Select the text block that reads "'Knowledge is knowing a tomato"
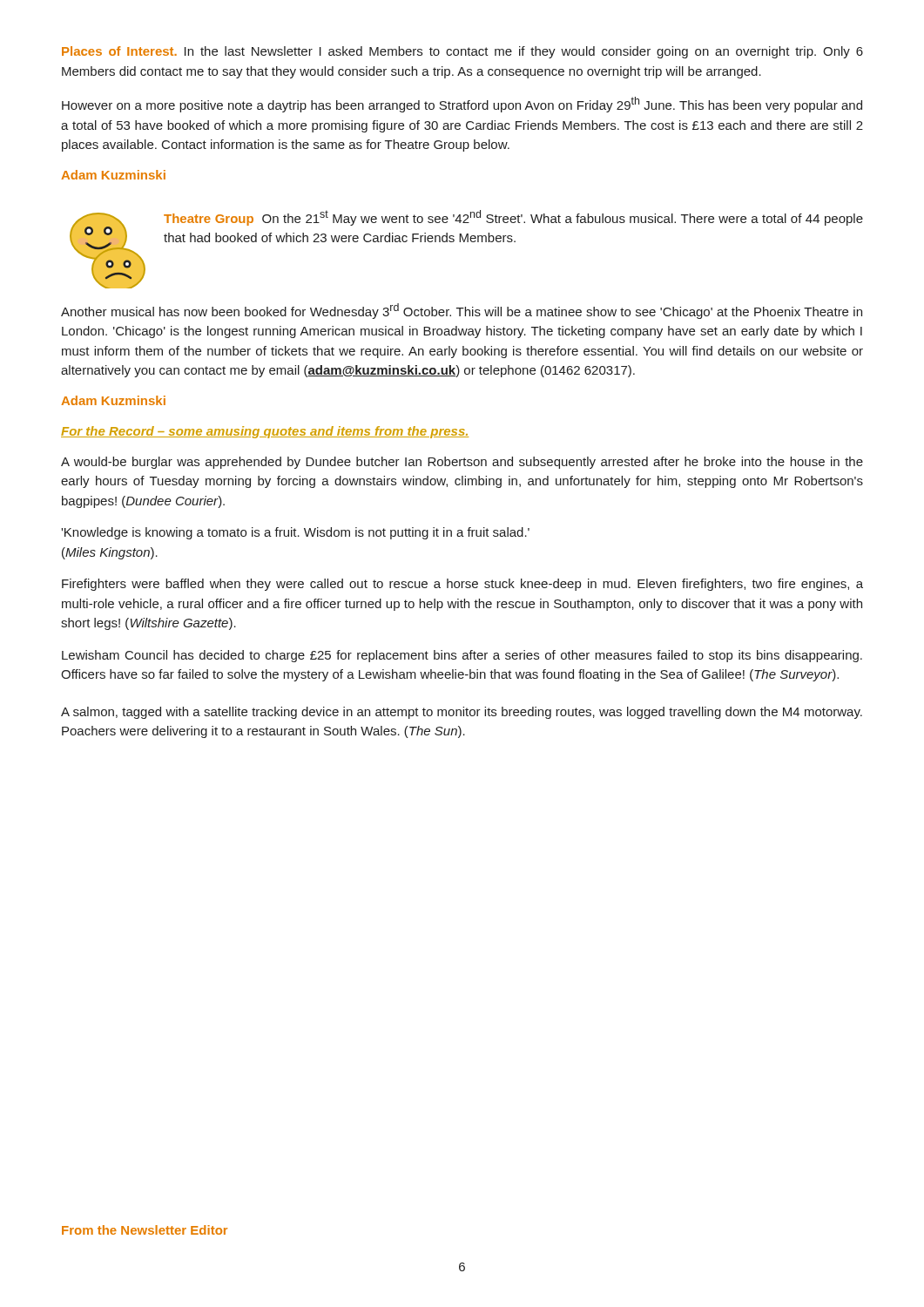The width and height of the screenshot is (924, 1307). click(x=295, y=542)
